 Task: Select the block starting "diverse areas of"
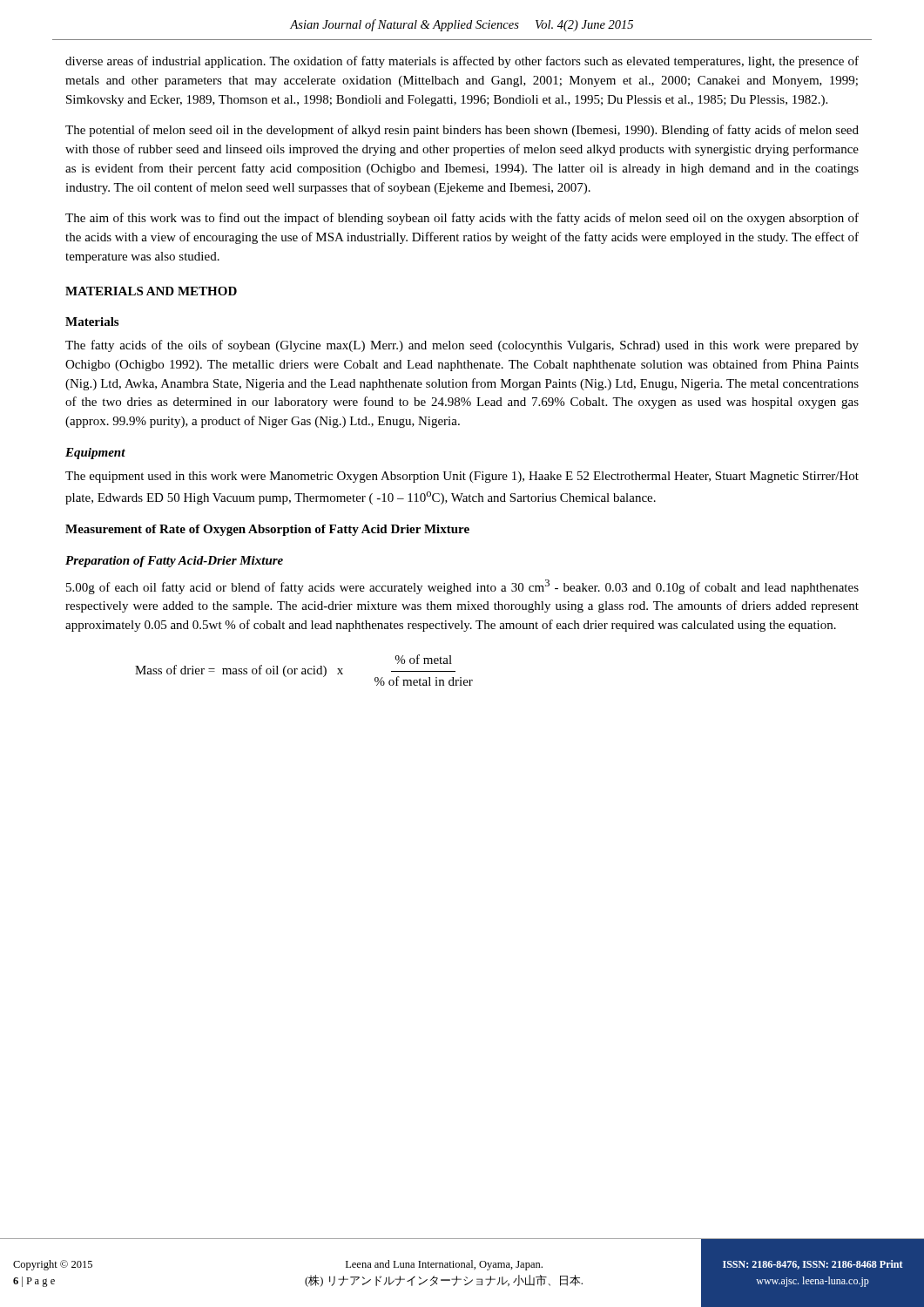coord(462,80)
